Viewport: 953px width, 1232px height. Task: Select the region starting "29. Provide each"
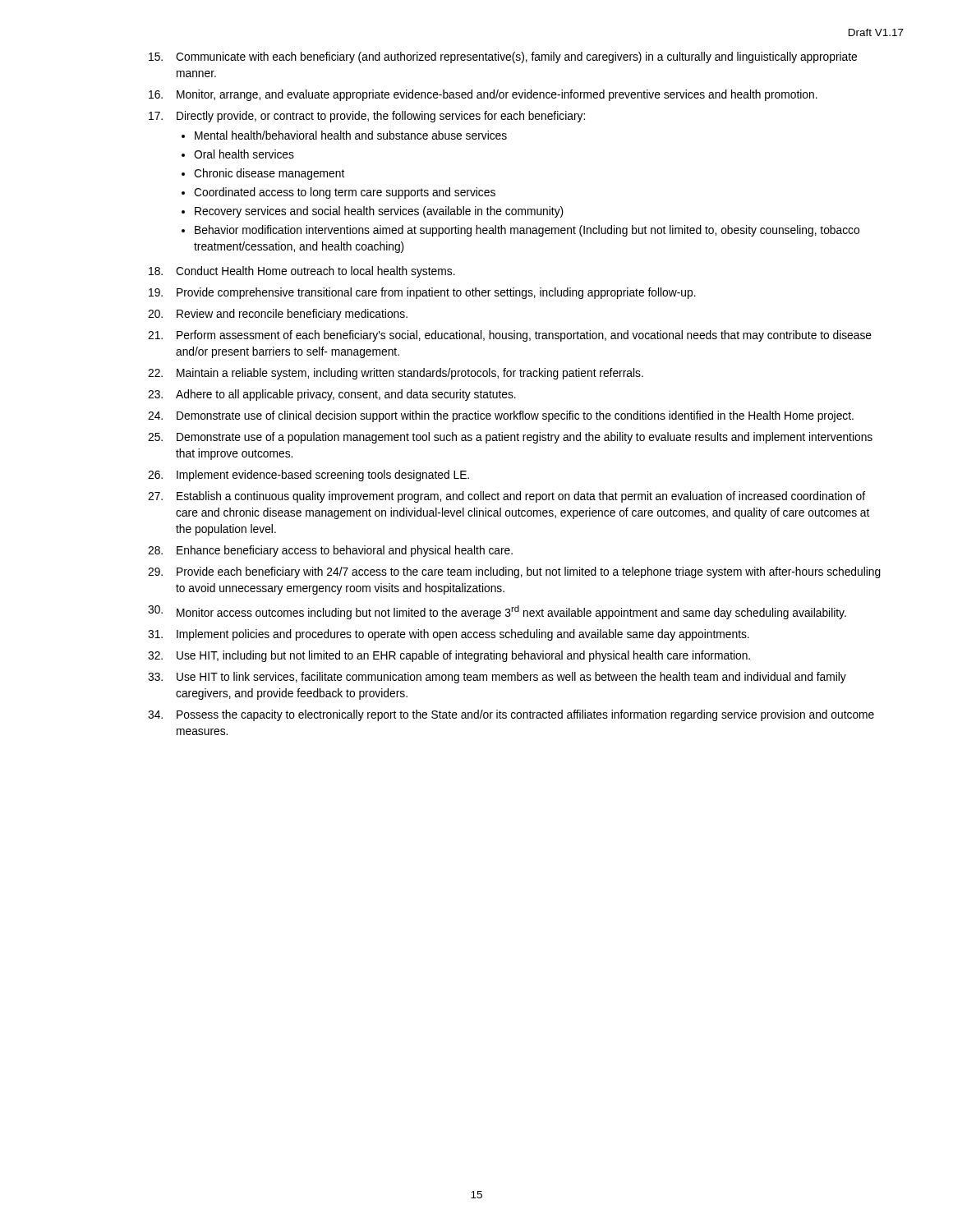click(x=518, y=581)
